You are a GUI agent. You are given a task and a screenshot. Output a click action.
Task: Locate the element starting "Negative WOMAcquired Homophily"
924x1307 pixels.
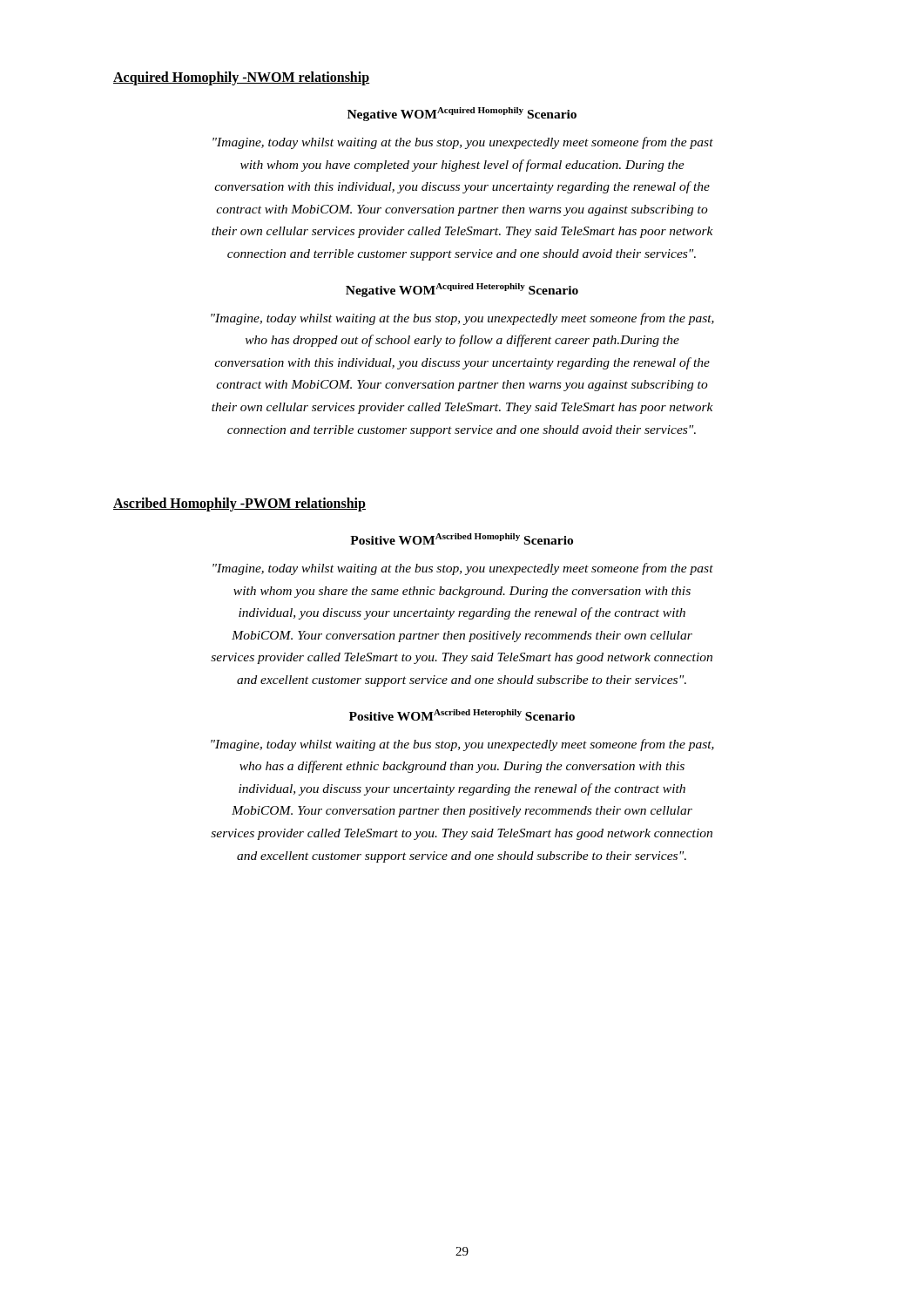pos(462,113)
